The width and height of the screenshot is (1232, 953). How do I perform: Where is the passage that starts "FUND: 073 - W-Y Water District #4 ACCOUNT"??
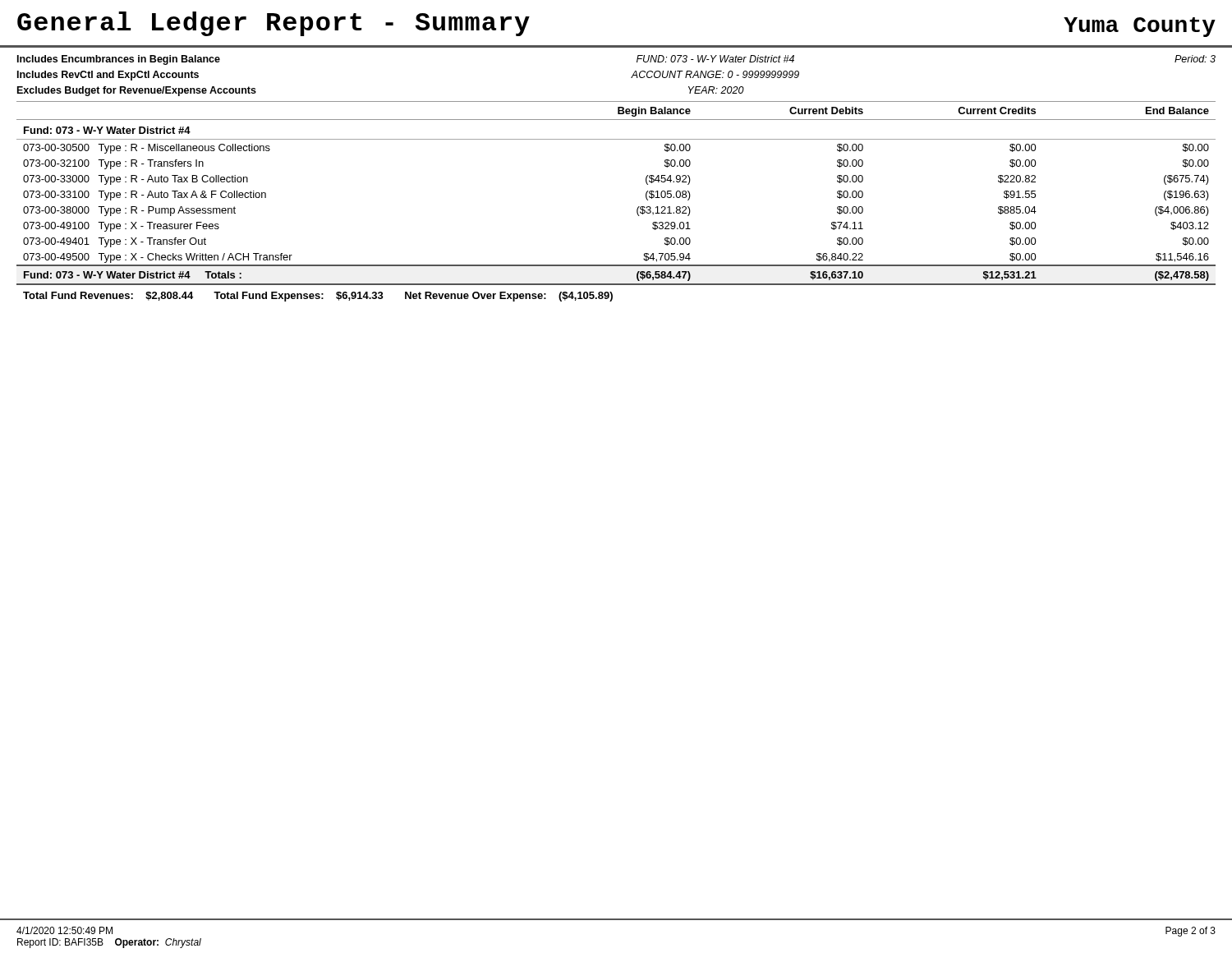(x=715, y=75)
